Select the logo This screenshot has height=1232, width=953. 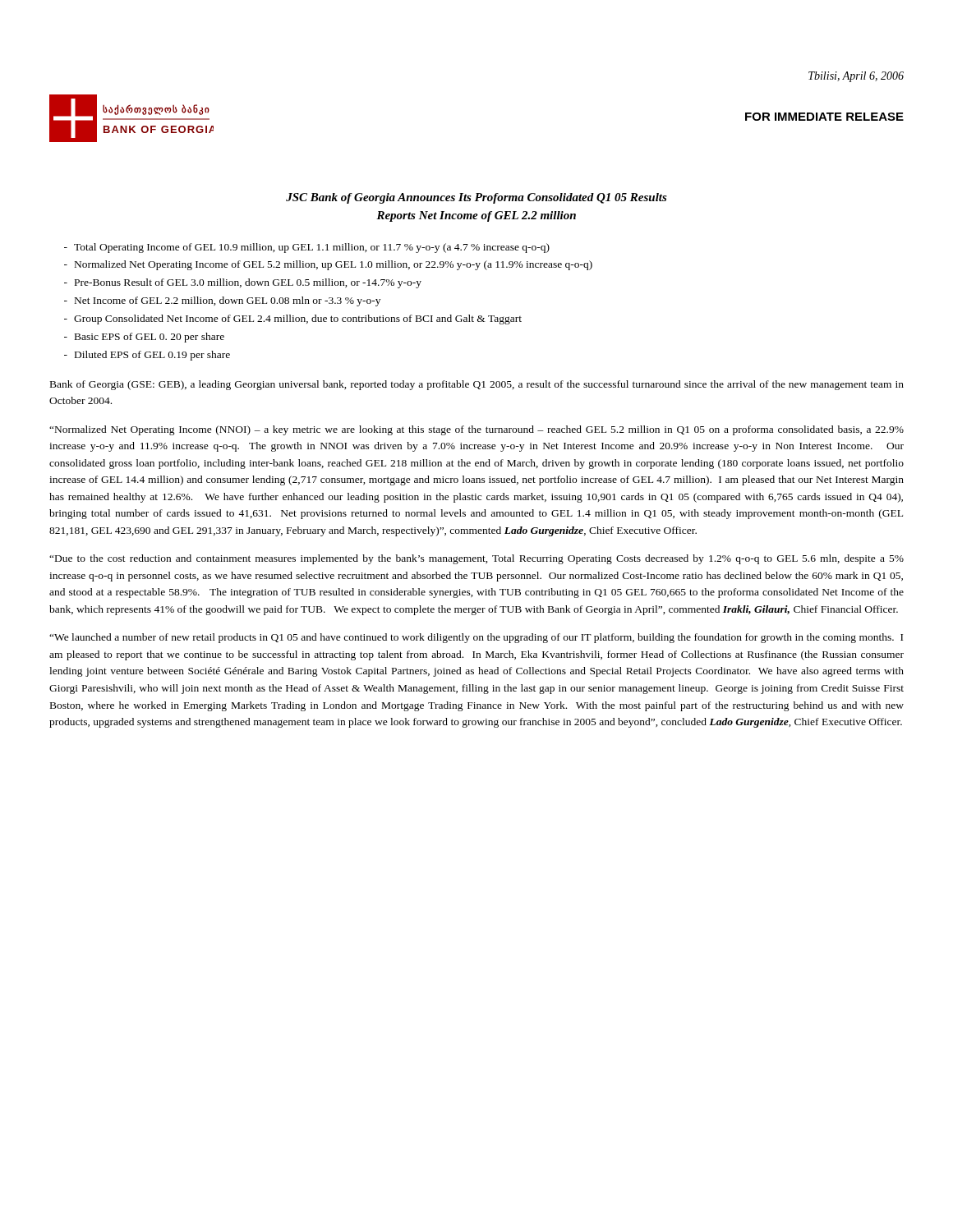point(131,125)
